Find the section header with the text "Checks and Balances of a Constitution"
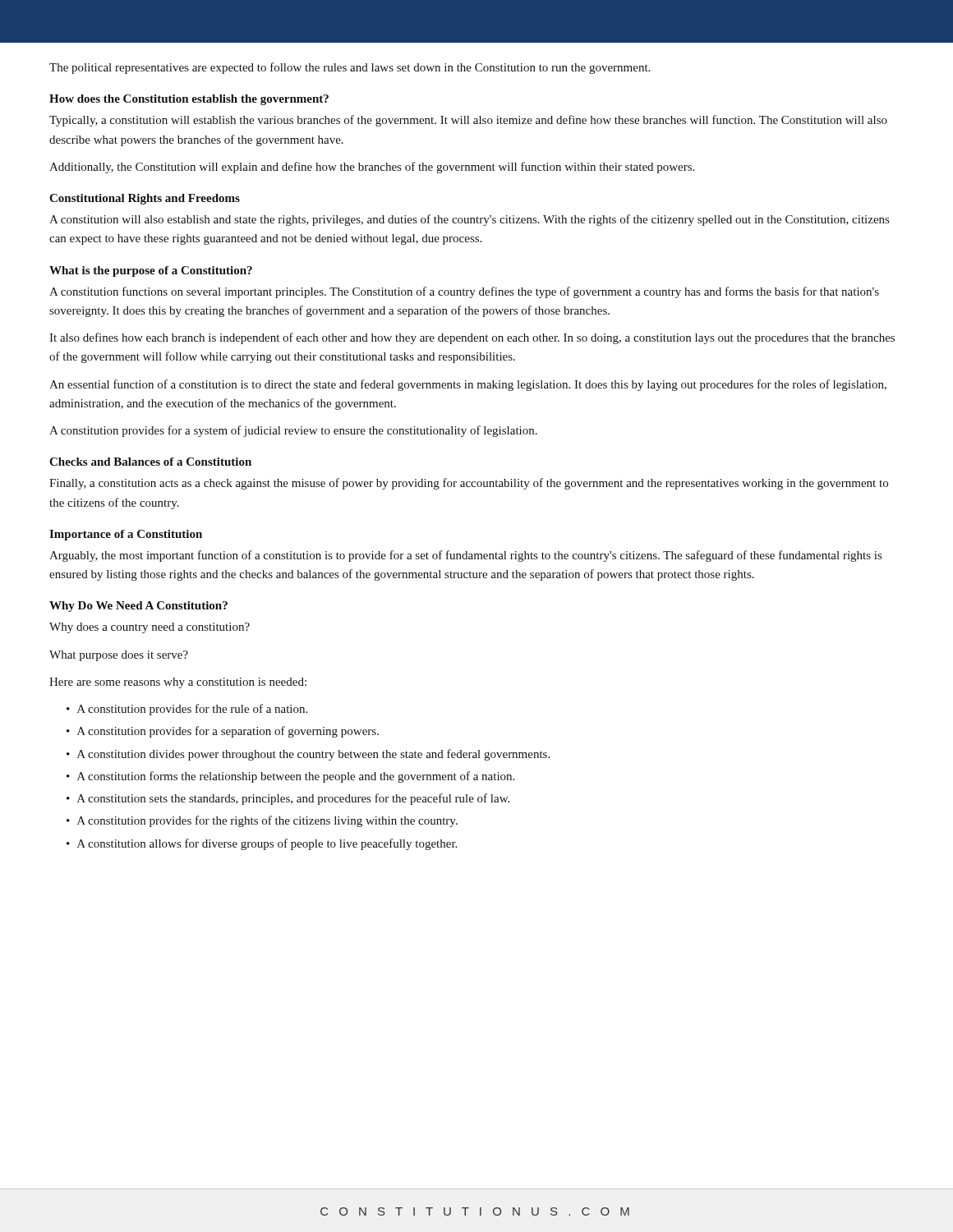953x1232 pixels. click(x=150, y=462)
